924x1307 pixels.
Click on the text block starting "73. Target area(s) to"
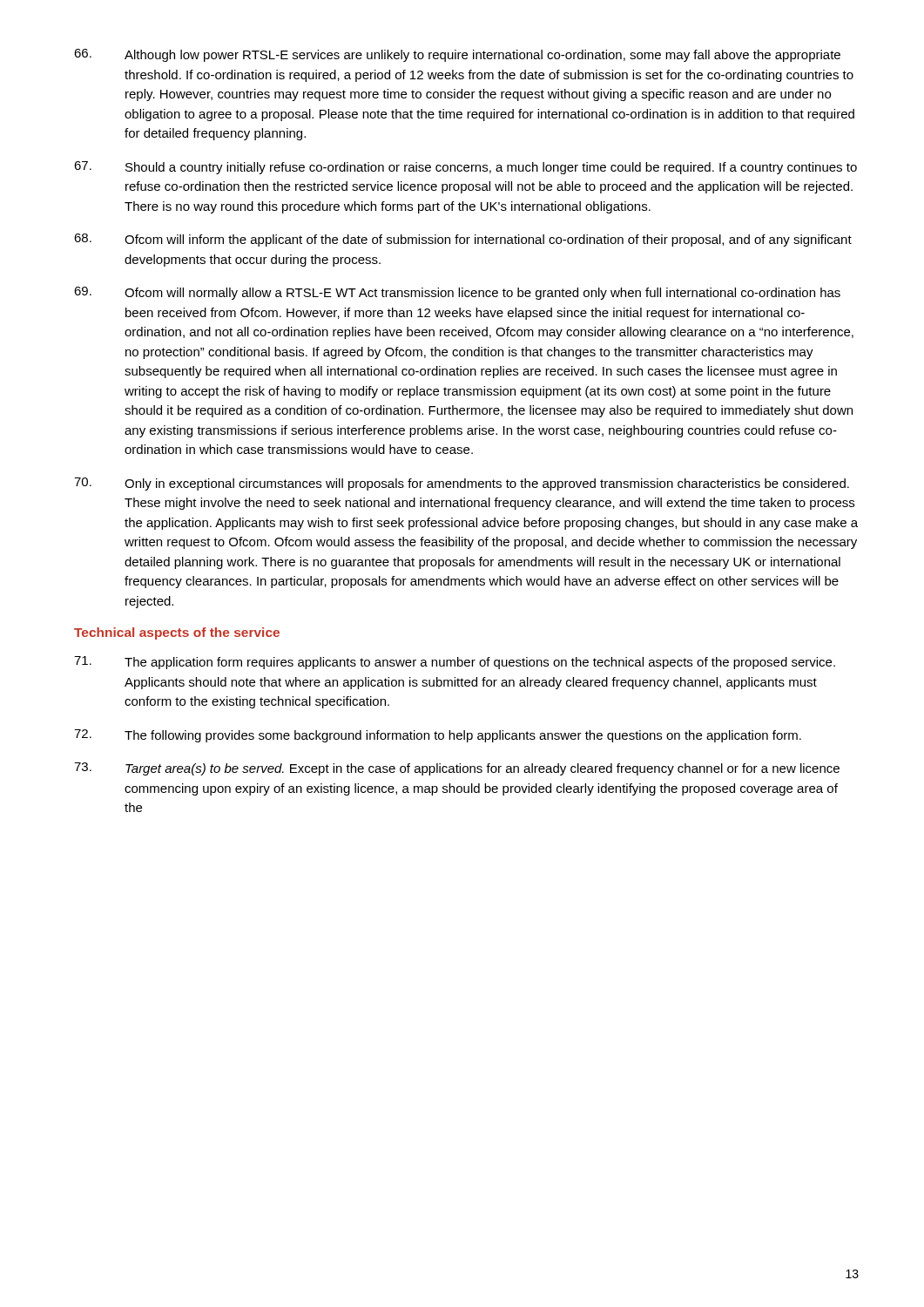click(466, 788)
